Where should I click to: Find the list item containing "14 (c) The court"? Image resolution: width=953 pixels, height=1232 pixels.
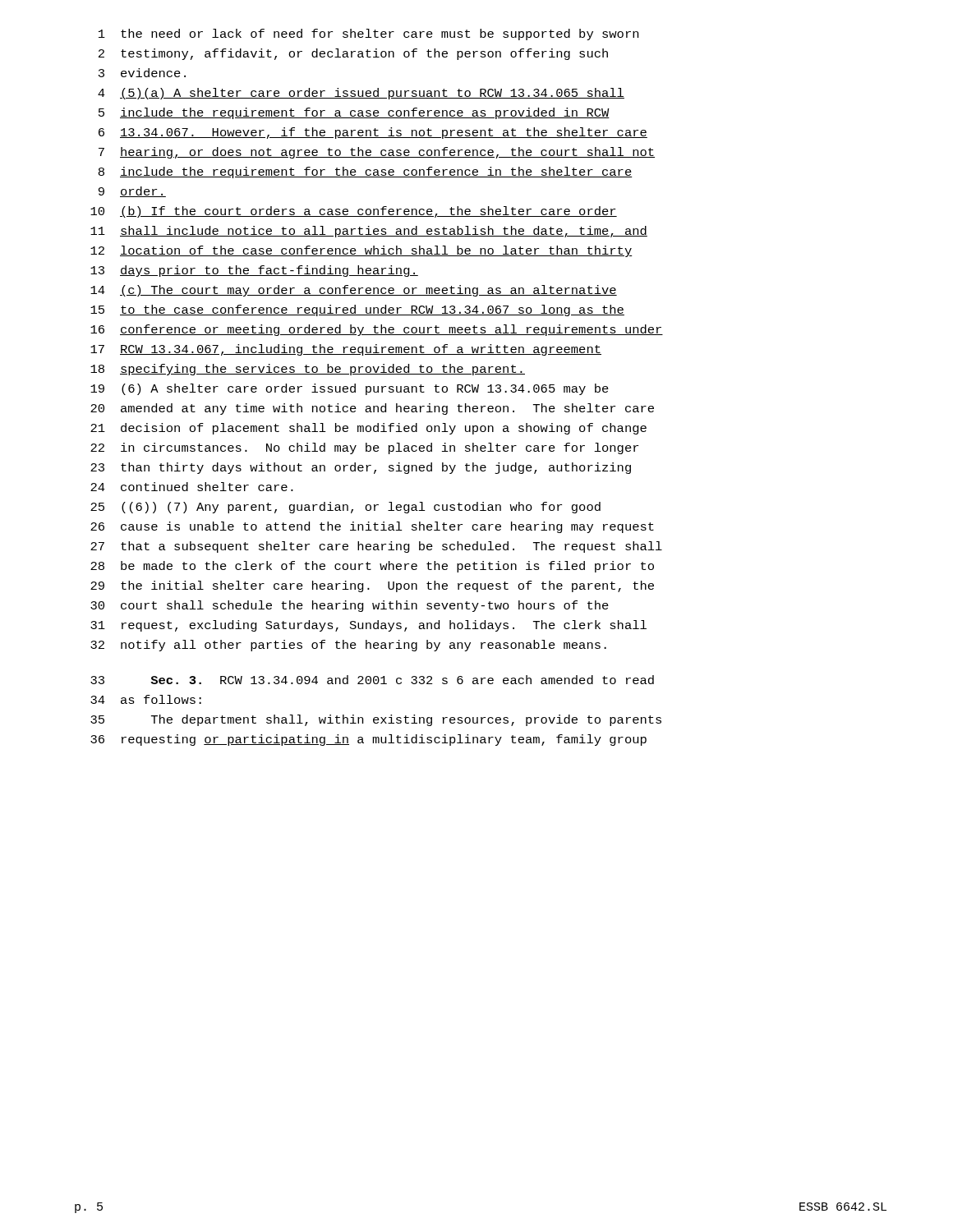pyautogui.click(x=481, y=291)
